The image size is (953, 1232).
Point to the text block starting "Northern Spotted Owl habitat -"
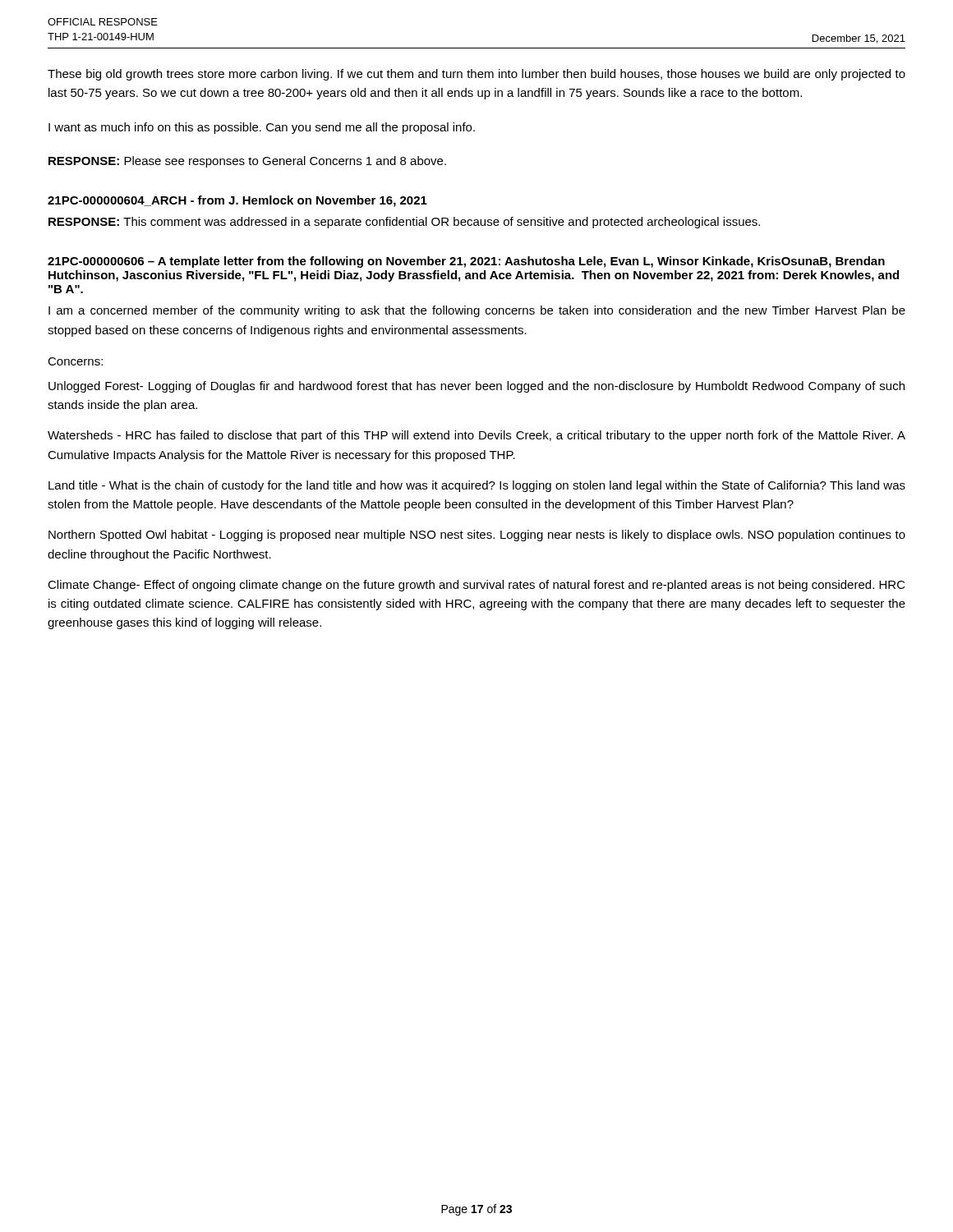click(476, 544)
